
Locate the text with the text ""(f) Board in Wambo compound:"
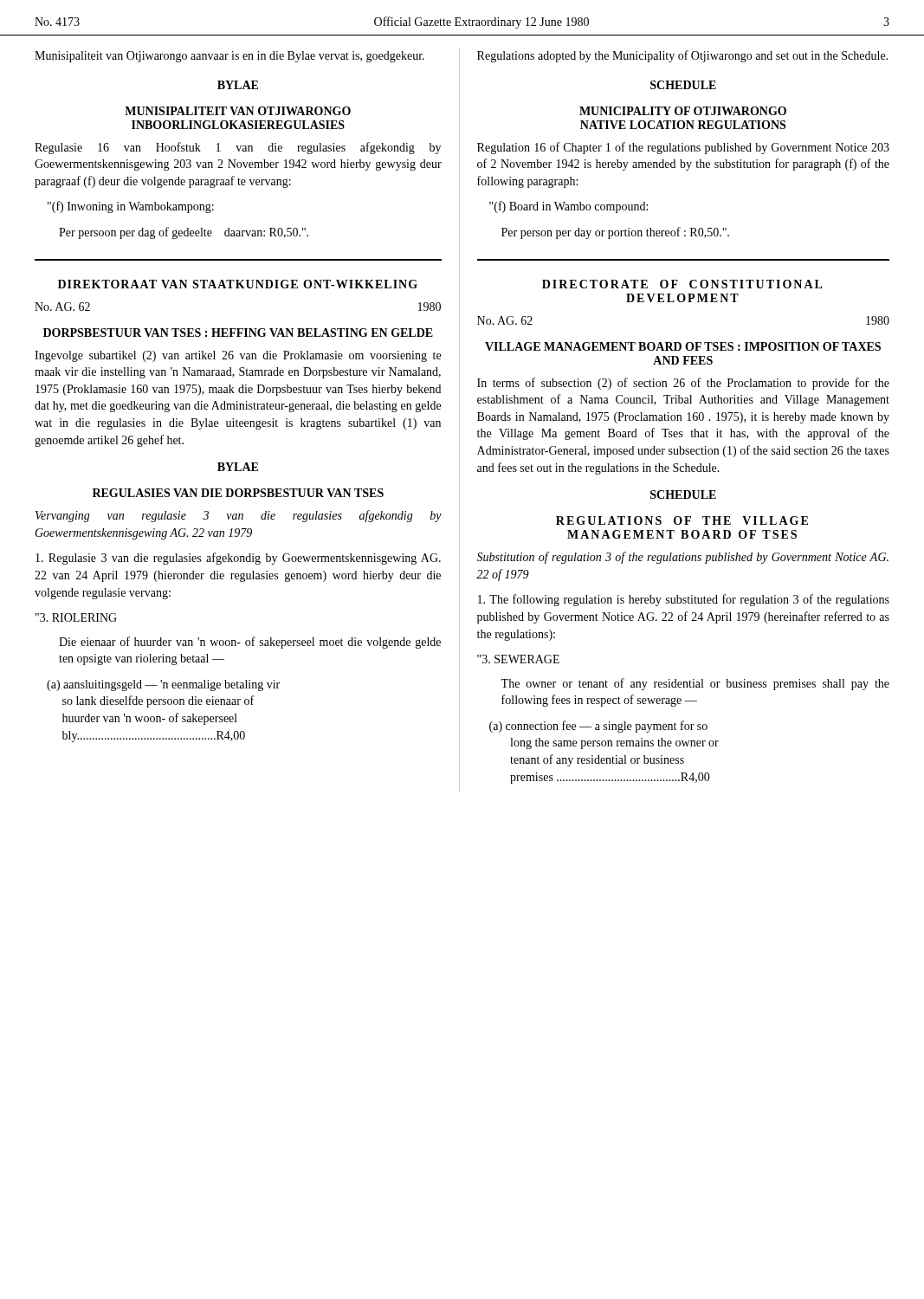pos(569,207)
